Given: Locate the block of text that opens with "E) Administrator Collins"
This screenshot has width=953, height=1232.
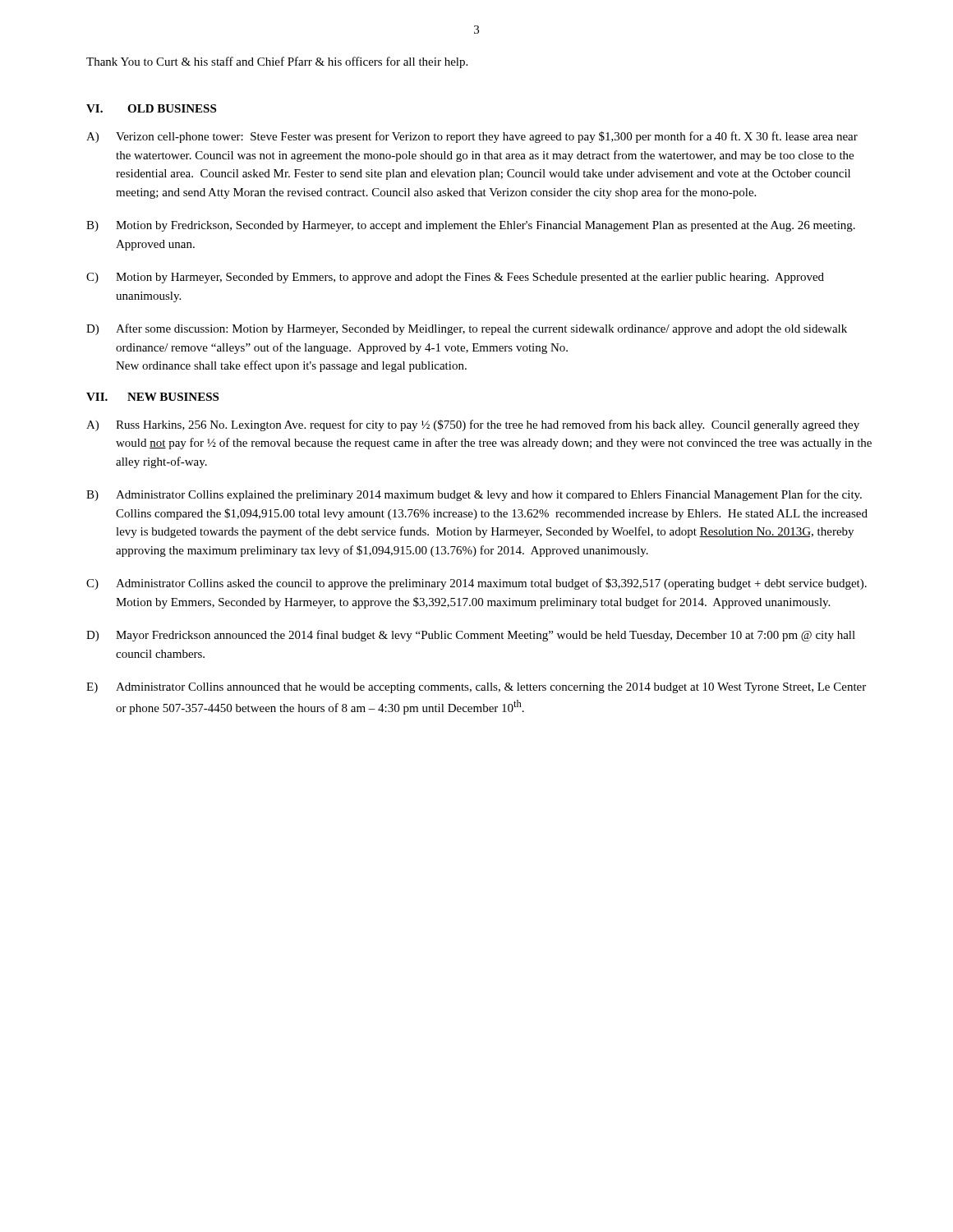Looking at the screenshot, I should [481, 697].
